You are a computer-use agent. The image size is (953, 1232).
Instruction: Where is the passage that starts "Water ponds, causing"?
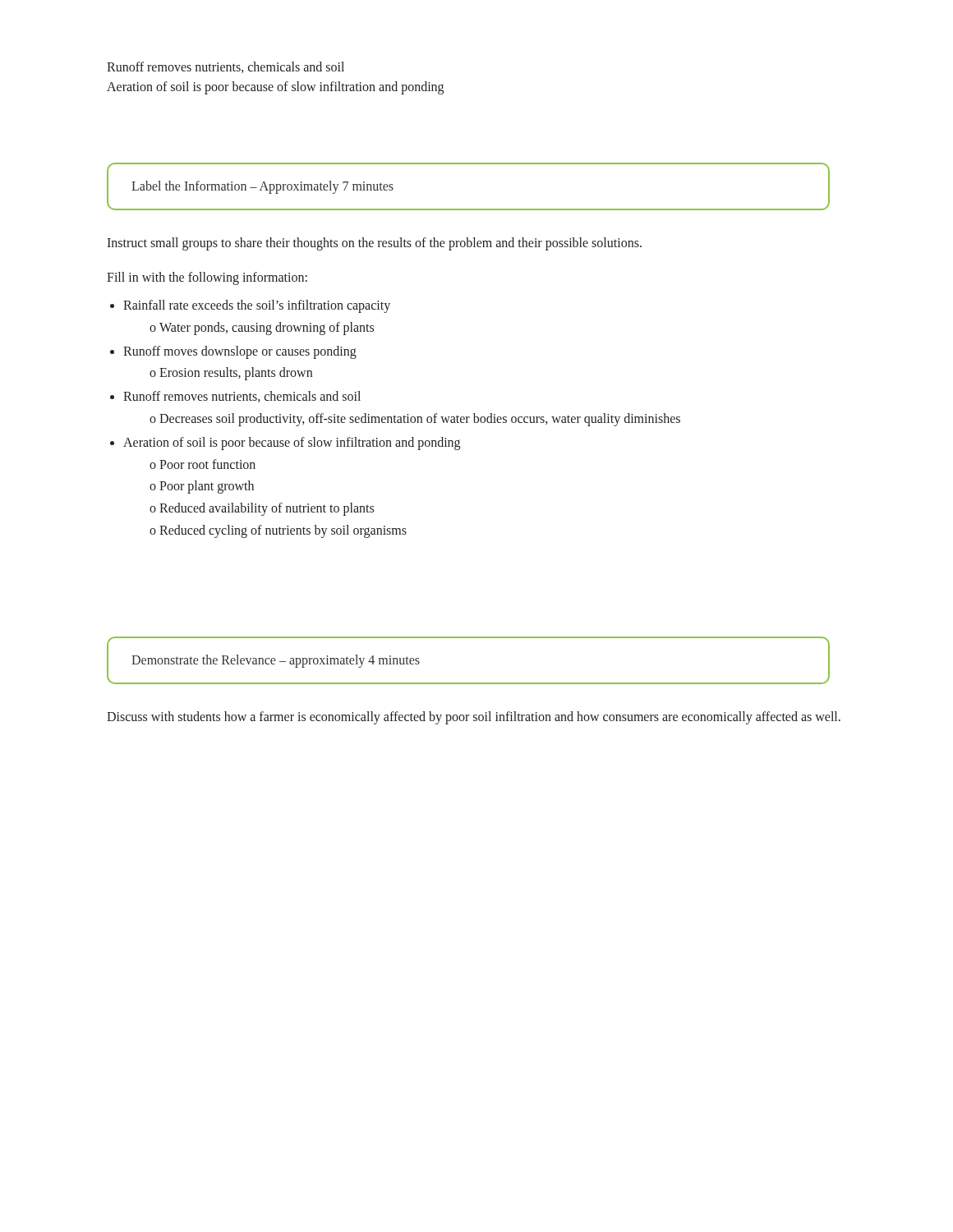pos(267,327)
